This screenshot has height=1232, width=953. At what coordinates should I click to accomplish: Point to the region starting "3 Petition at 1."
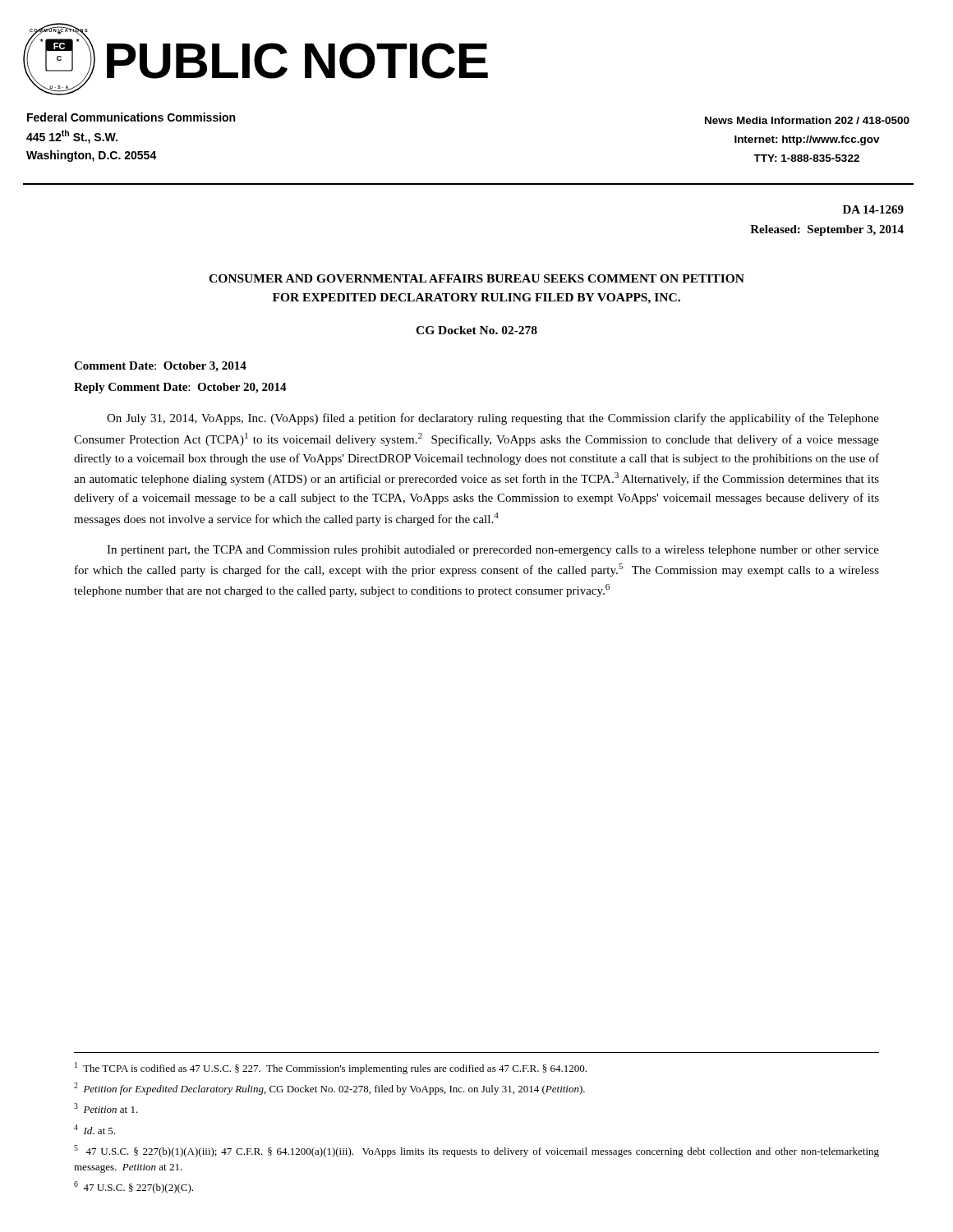click(106, 1109)
